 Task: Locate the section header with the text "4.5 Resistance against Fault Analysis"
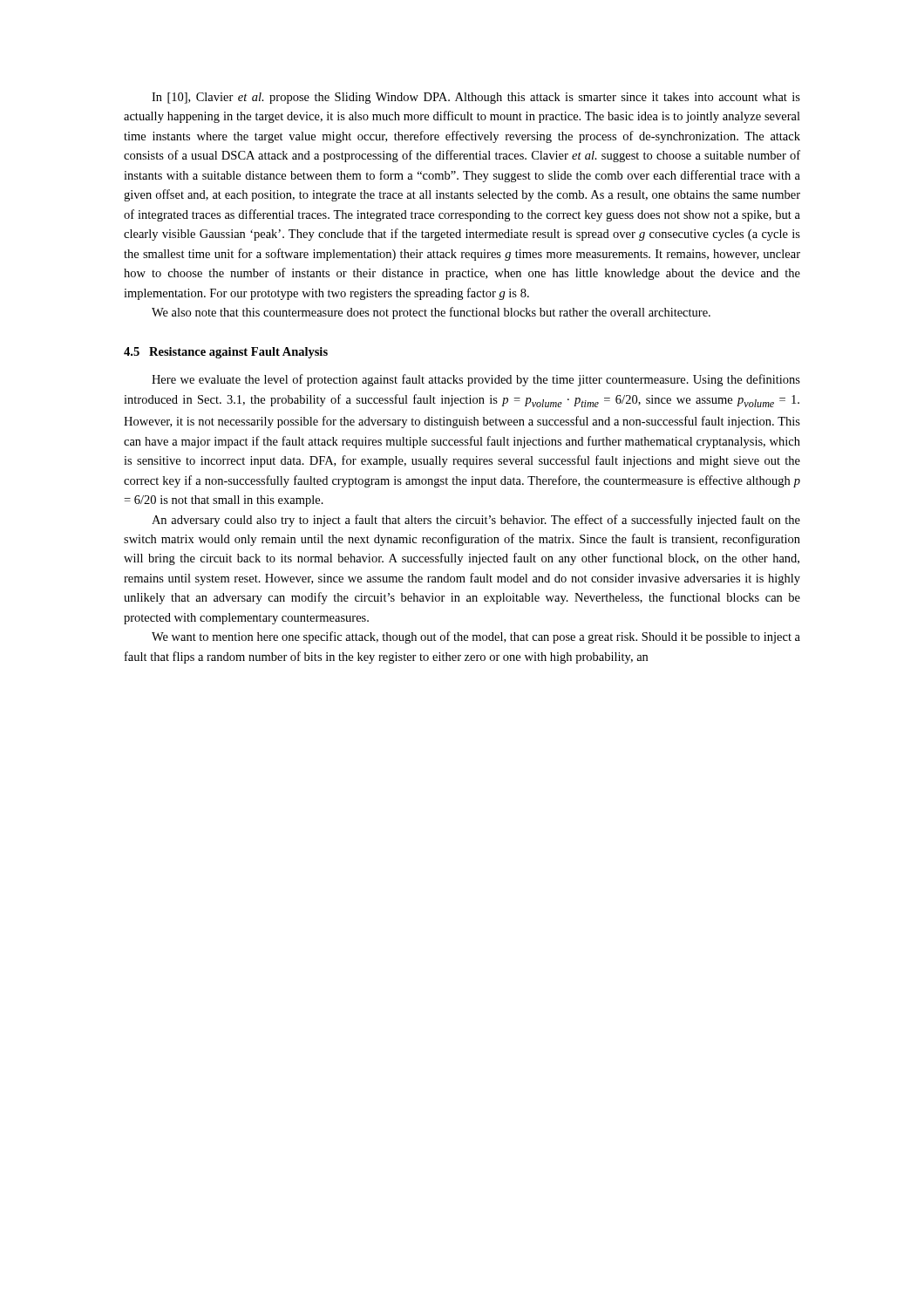(226, 351)
